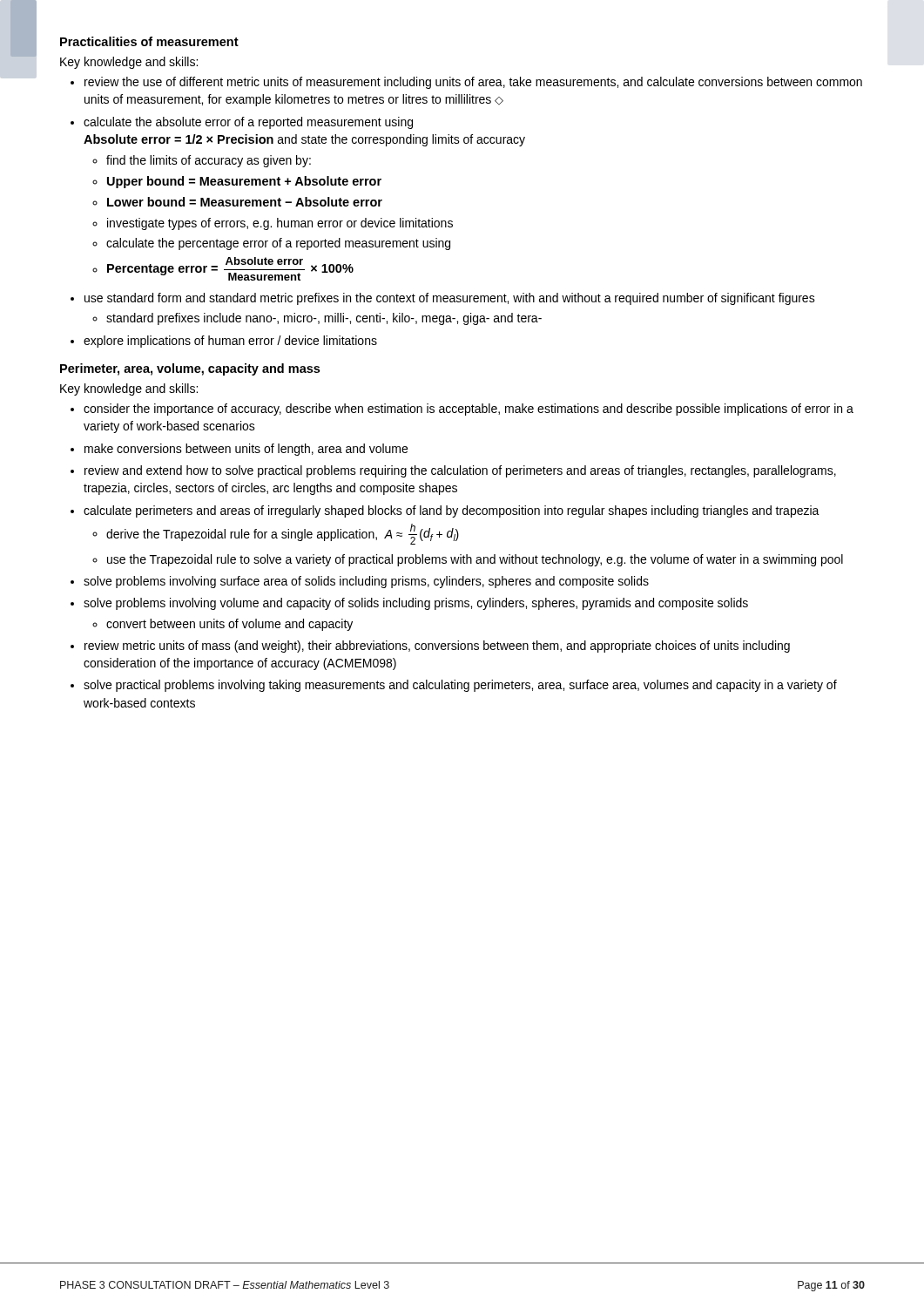The image size is (924, 1307).
Task: Navigate to the block starting "use the Trapezoidal rule to solve"
Action: tap(475, 559)
